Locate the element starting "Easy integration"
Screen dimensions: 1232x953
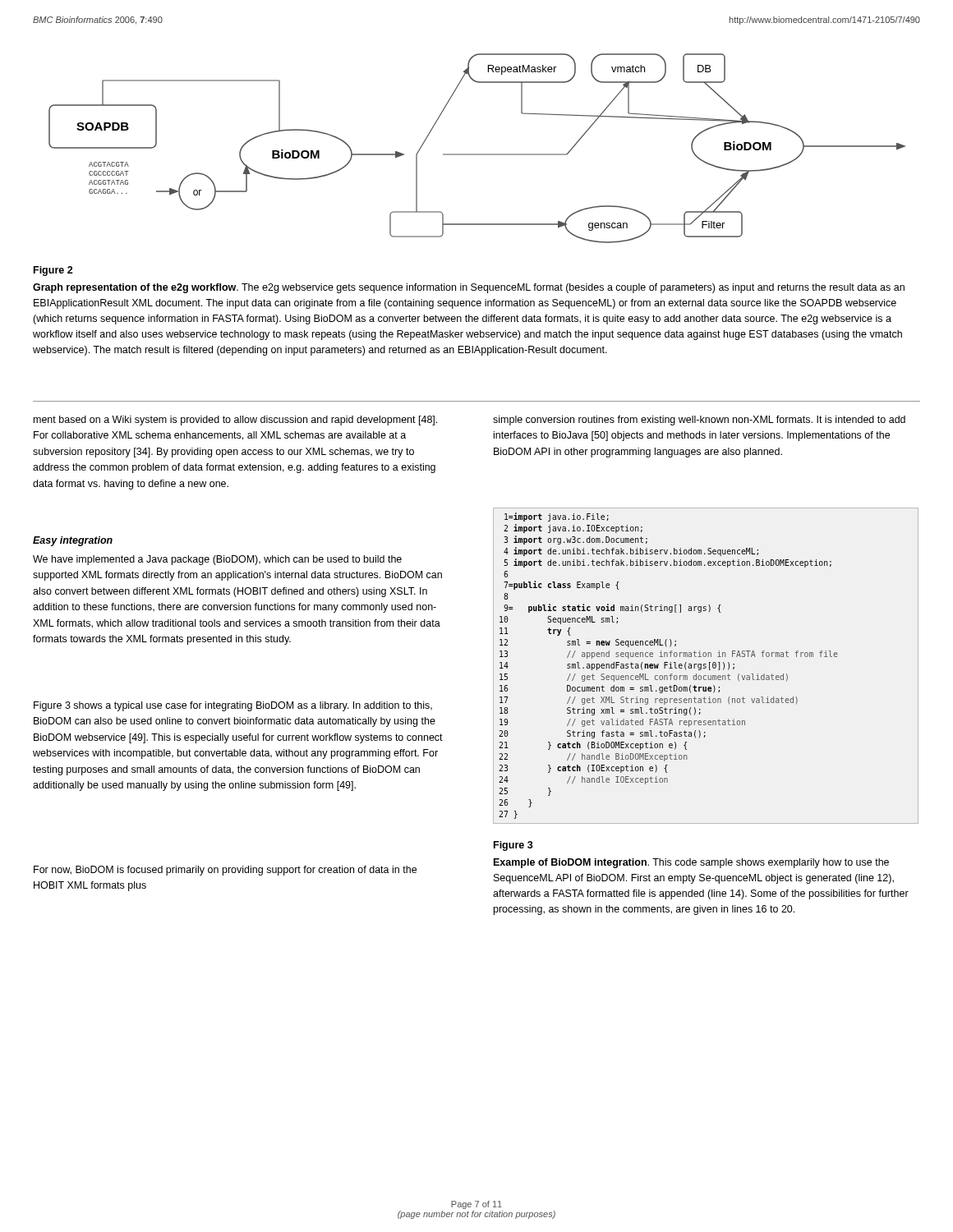(73, 540)
